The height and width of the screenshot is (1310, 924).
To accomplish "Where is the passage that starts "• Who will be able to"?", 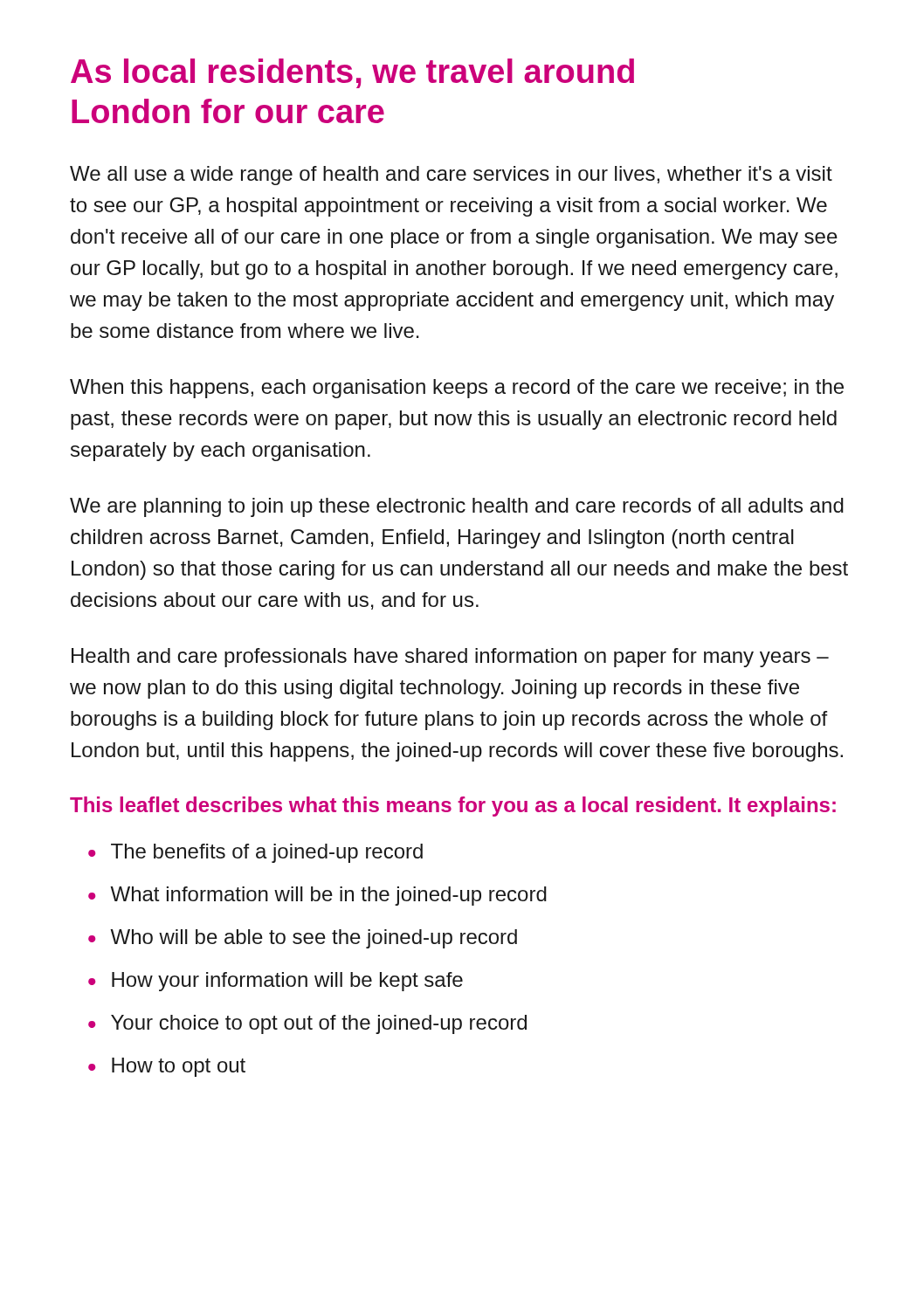I will click(303, 938).
